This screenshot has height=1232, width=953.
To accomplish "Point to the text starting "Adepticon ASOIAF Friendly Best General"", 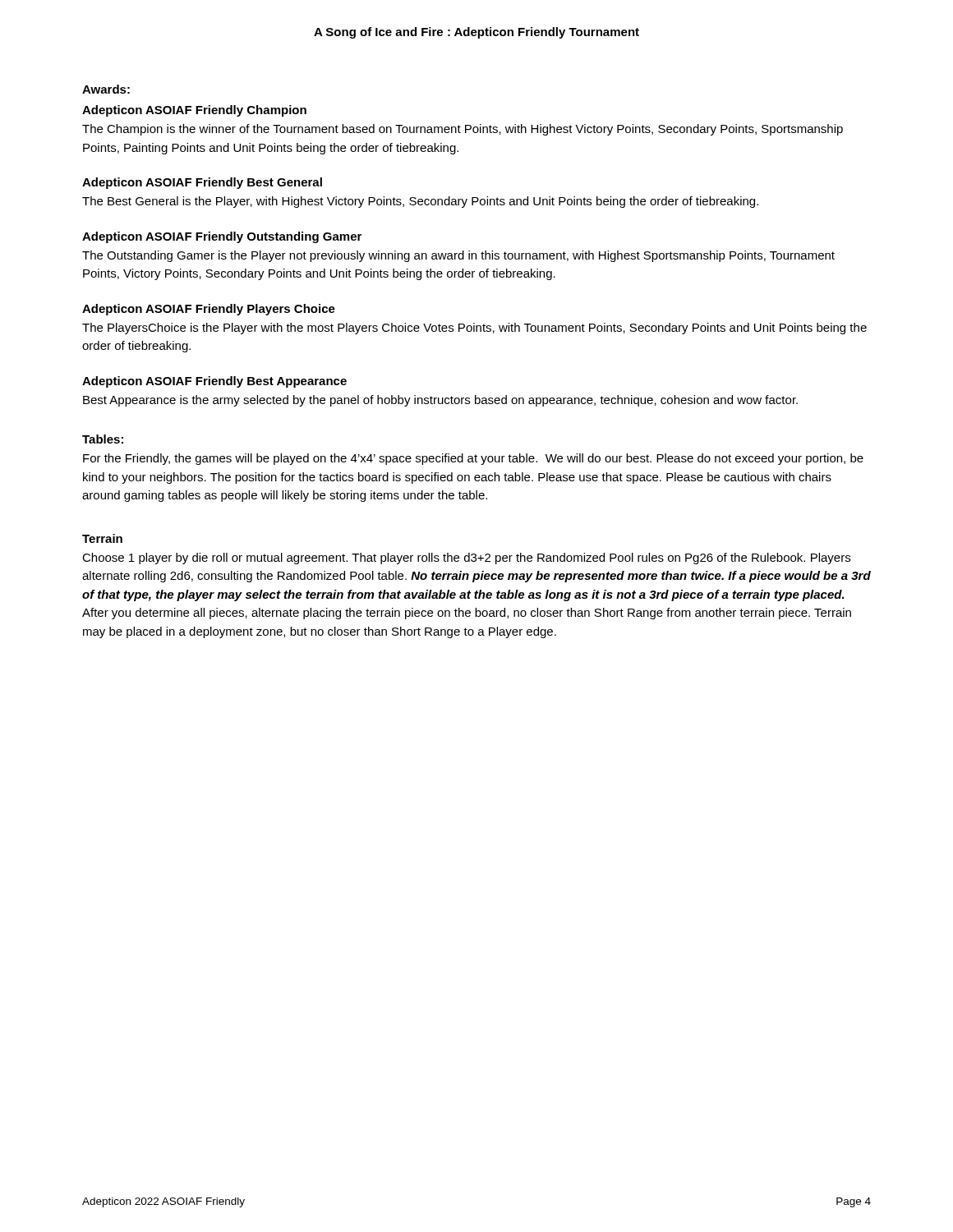I will [x=202, y=182].
